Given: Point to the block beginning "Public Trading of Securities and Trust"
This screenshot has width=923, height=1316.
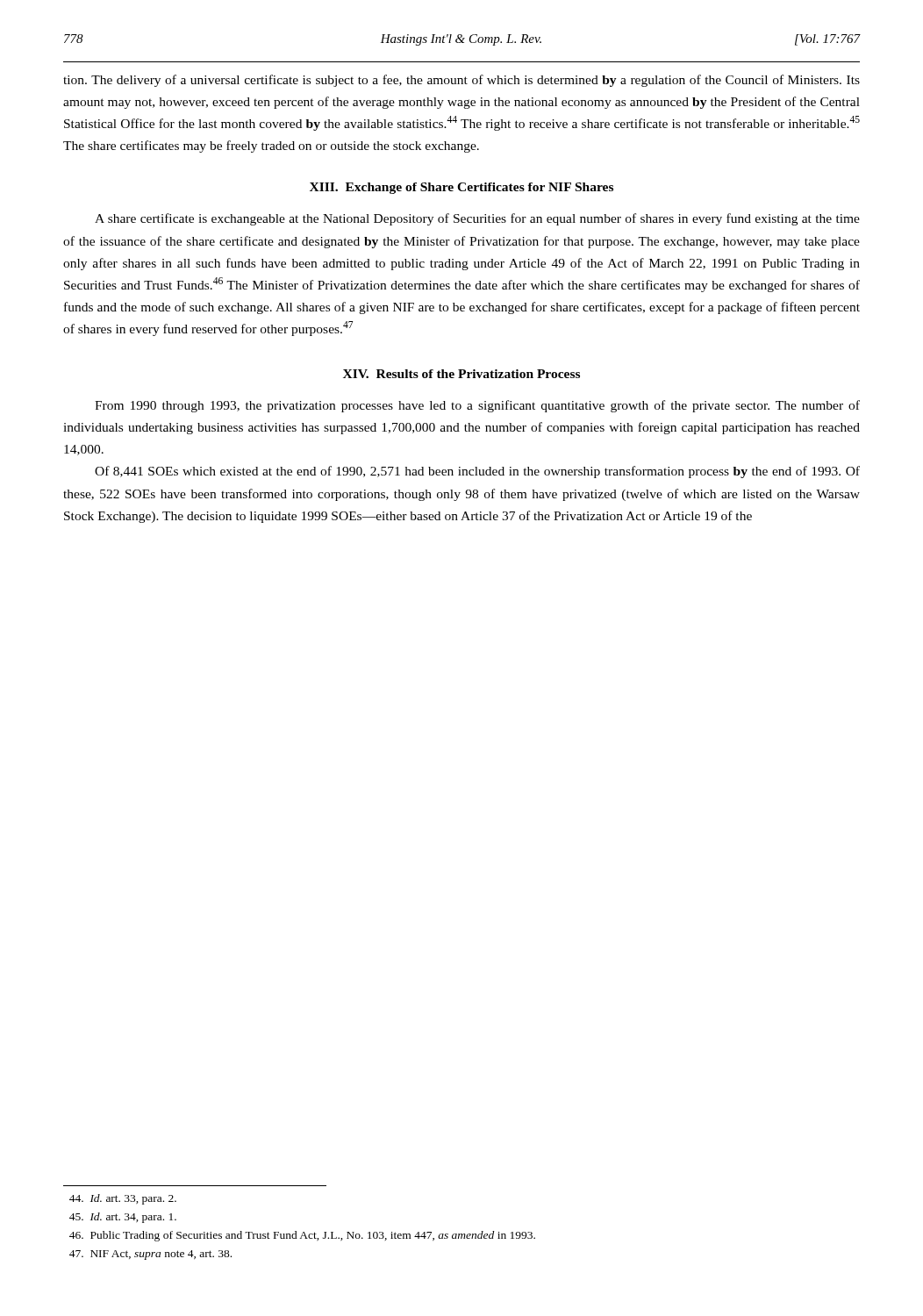Looking at the screenshot, I should click(300, 1235).
